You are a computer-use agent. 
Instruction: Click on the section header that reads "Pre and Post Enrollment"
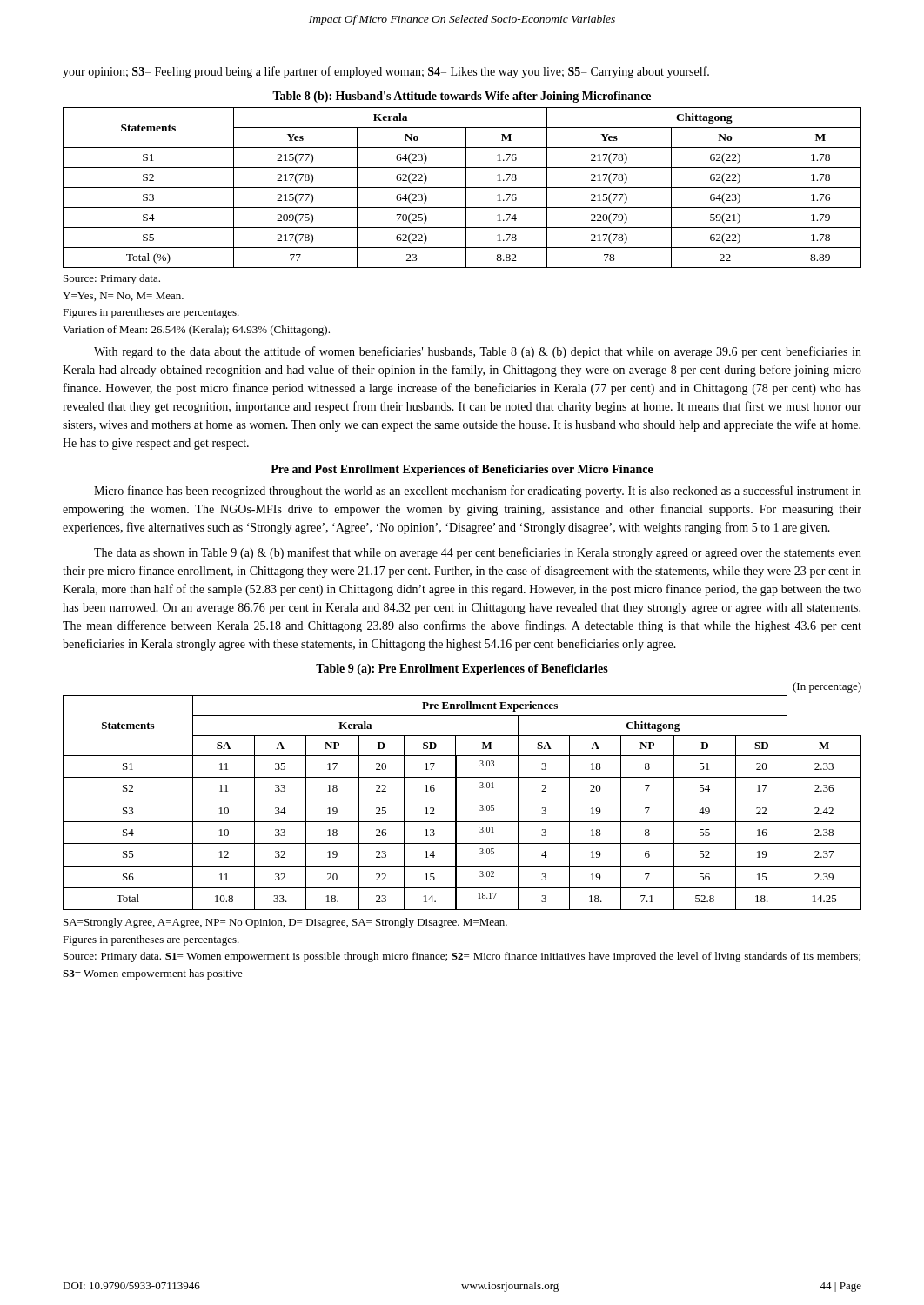tap(462, 469)
